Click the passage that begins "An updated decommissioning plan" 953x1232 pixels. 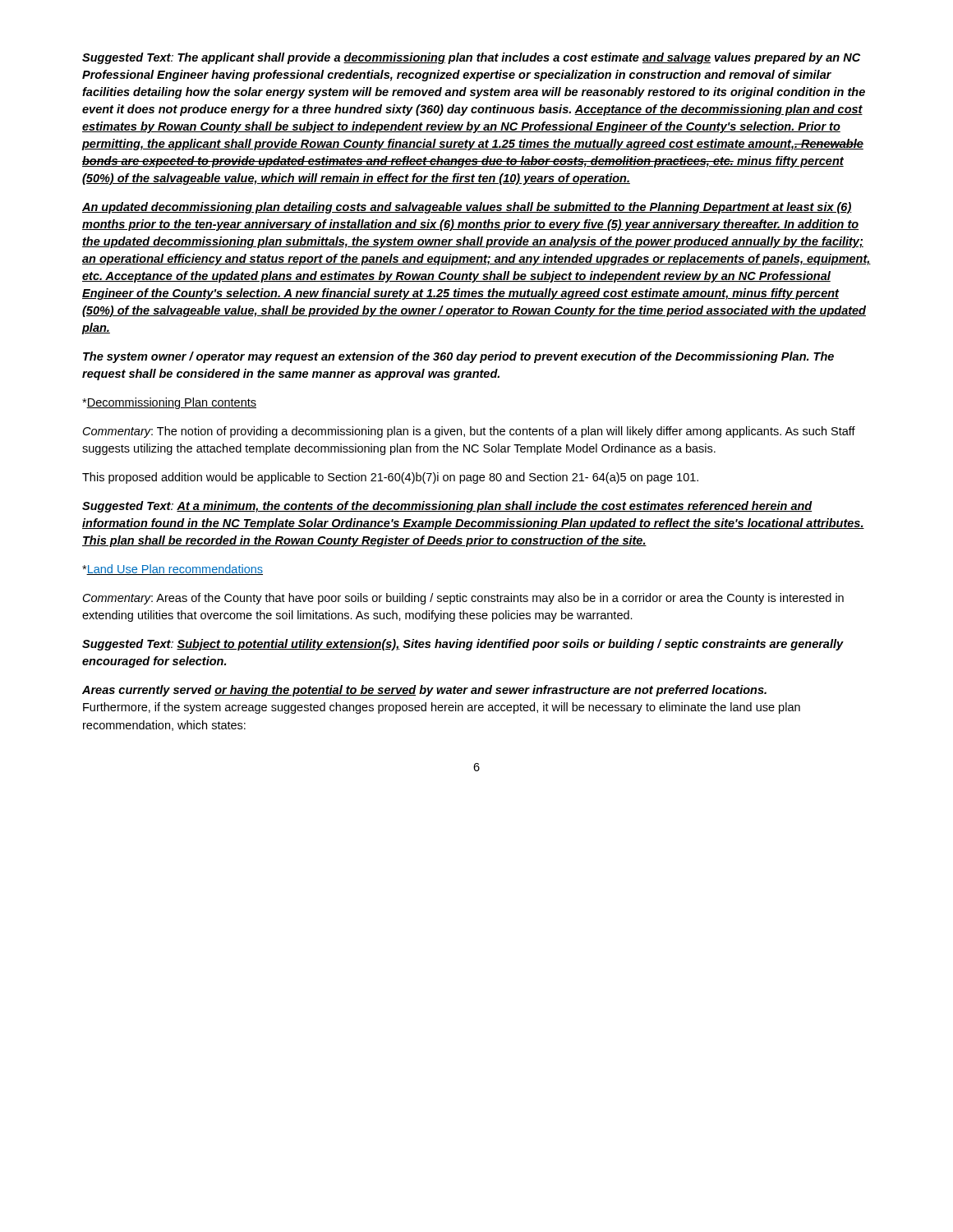pyautogui.click(x=476, y=268)
